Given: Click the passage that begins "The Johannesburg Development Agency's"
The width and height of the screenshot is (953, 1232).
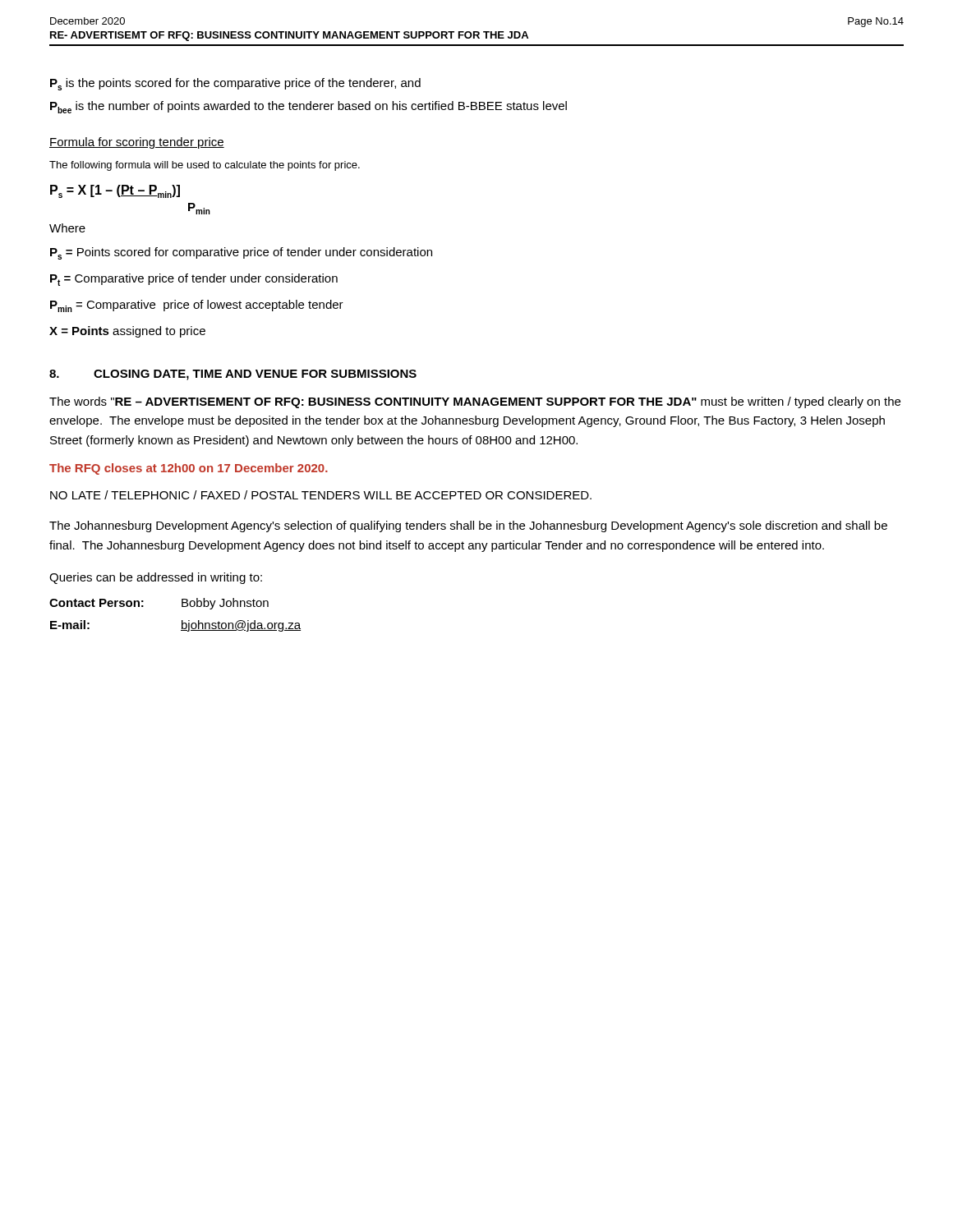Looking at the screenshot, I should click(x=468, y=535).
